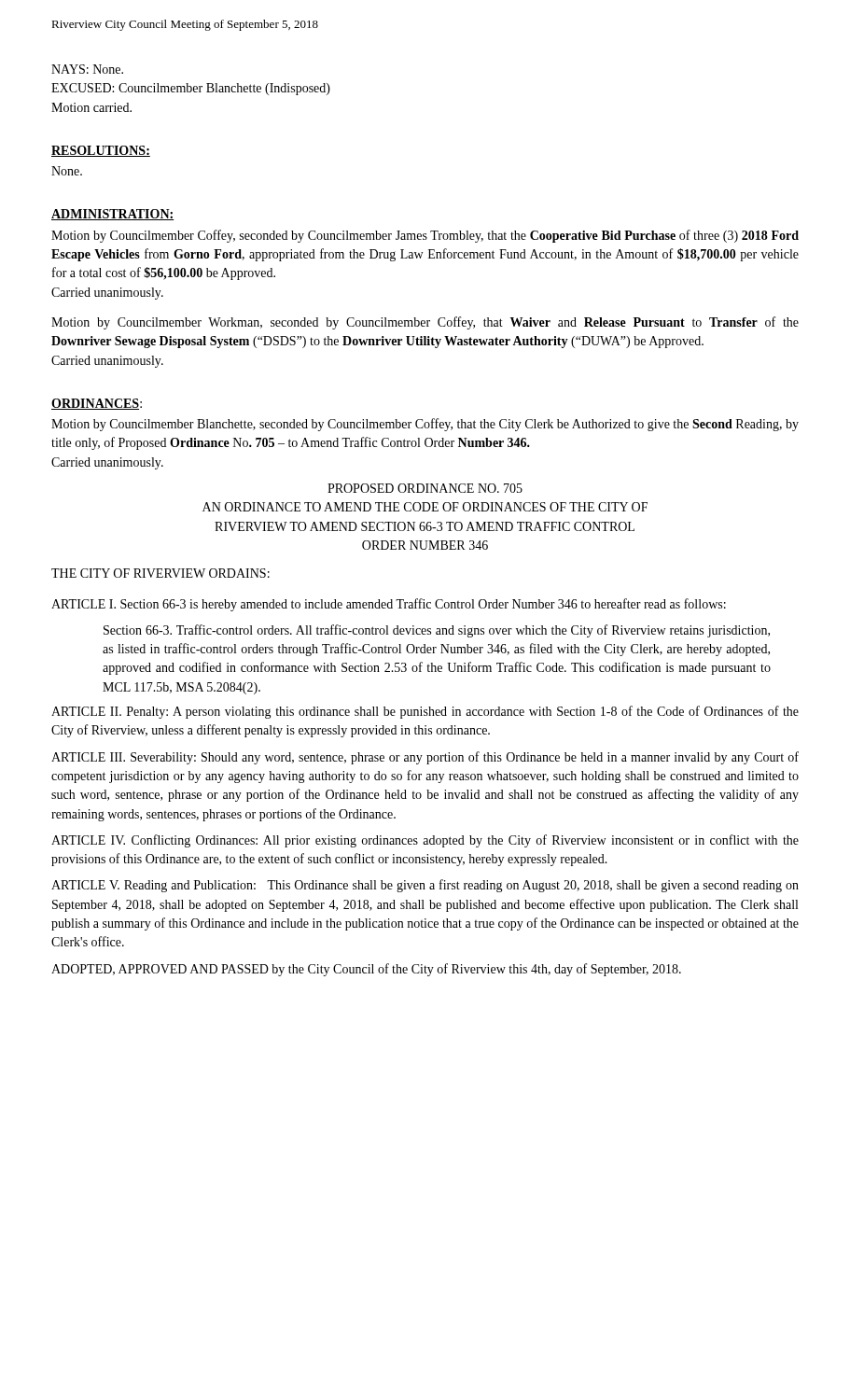Find the text containing "THE CITY OF RIVERVIEW ORDAINS:"
The image size is (850, 1400).
[x=160, y=573]
